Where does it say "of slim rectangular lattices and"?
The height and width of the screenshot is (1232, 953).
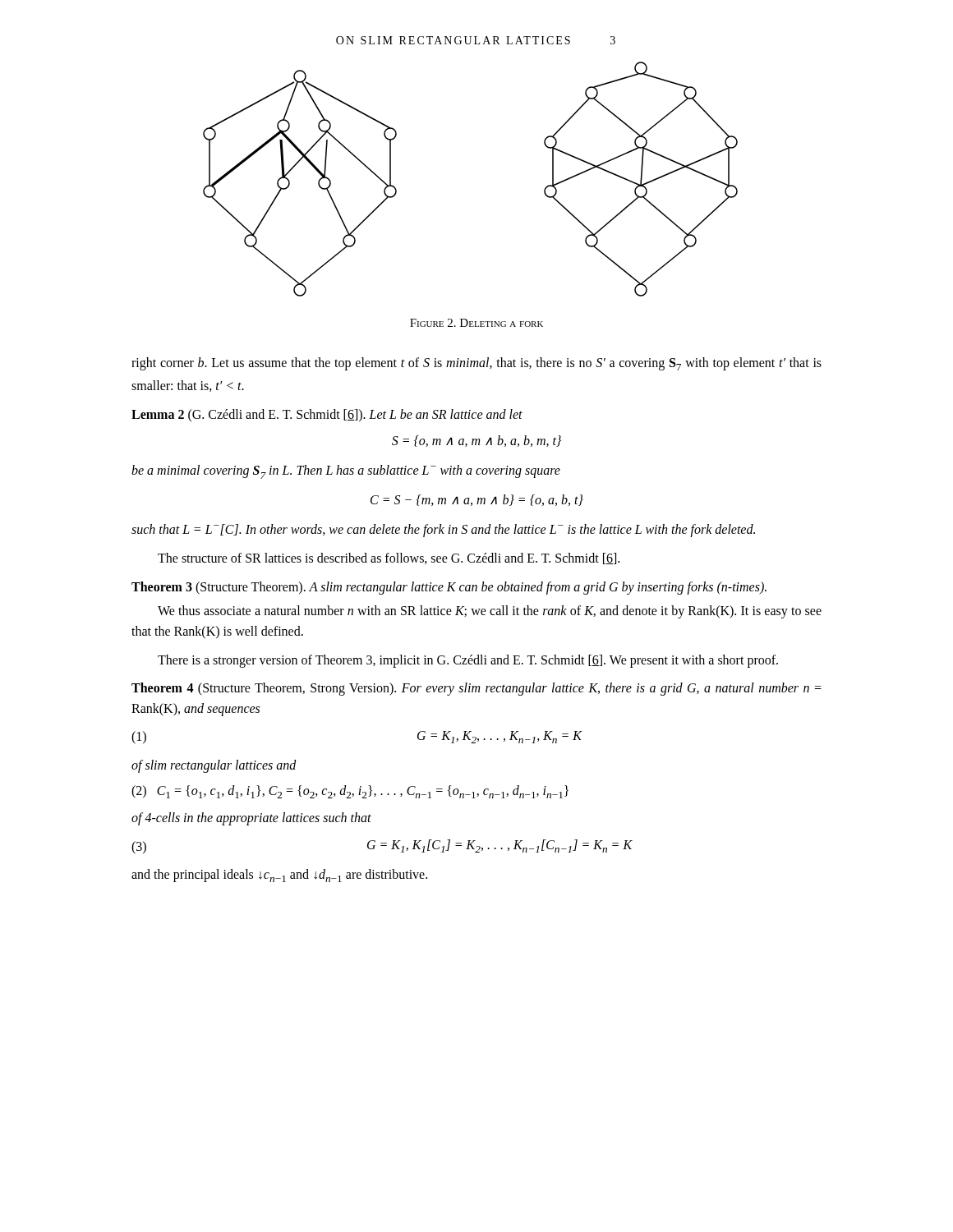[x=214, y=765]
